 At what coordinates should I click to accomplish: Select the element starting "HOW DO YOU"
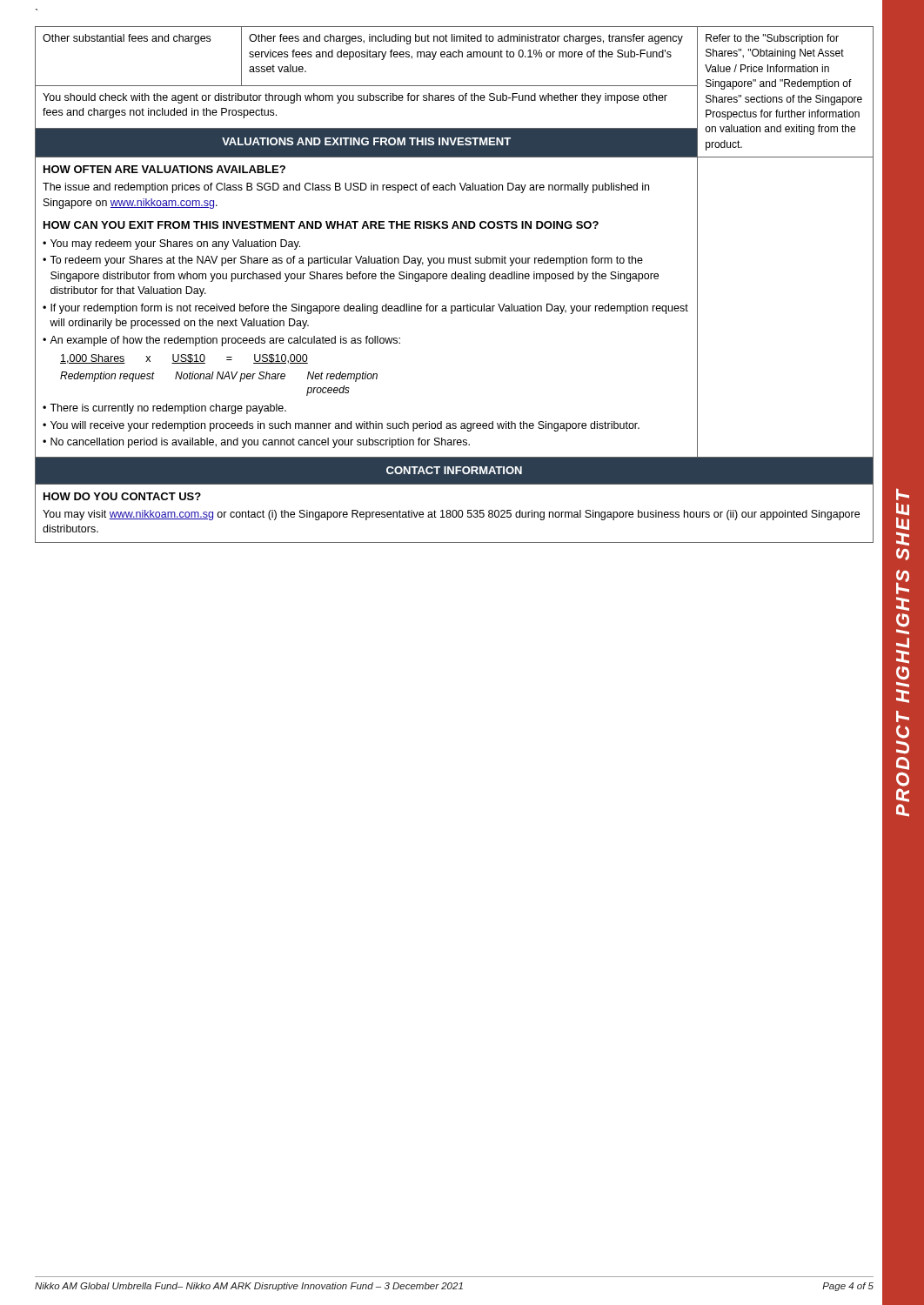454,512
